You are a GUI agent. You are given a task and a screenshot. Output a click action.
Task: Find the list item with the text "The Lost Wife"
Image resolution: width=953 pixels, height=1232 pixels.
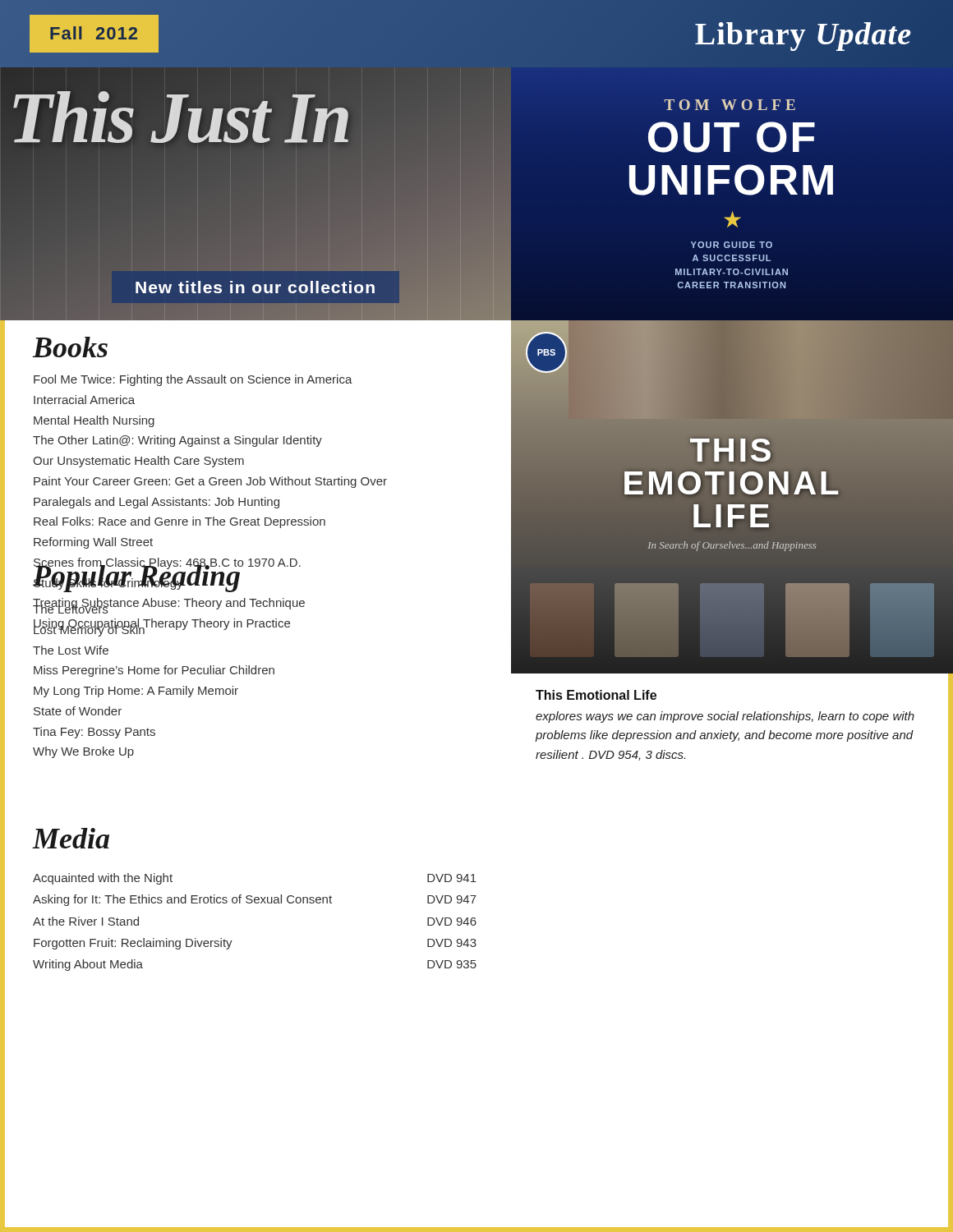pos(71,650)
